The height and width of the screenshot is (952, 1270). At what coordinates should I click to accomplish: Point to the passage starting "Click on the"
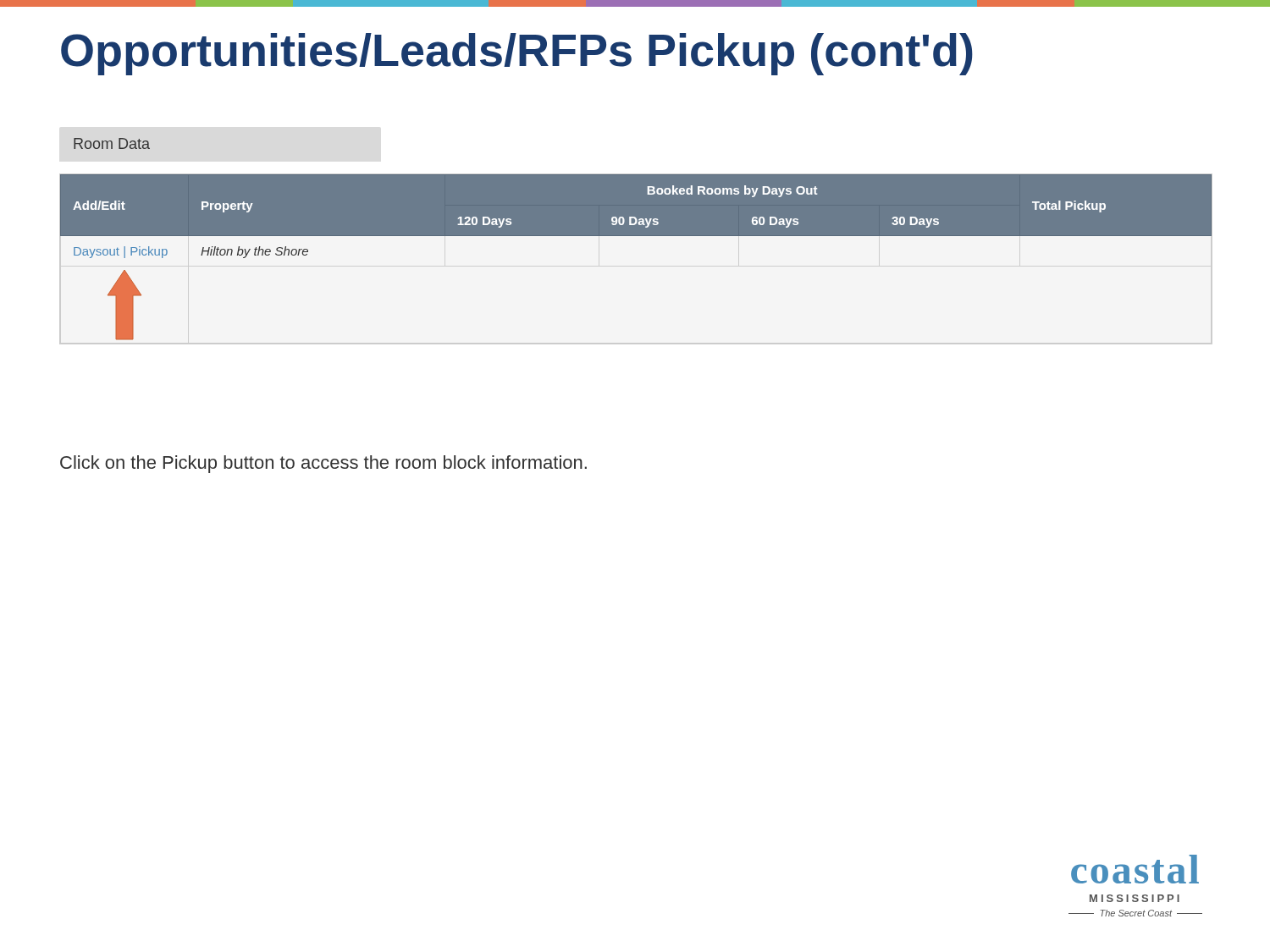(x=324, y=462)
